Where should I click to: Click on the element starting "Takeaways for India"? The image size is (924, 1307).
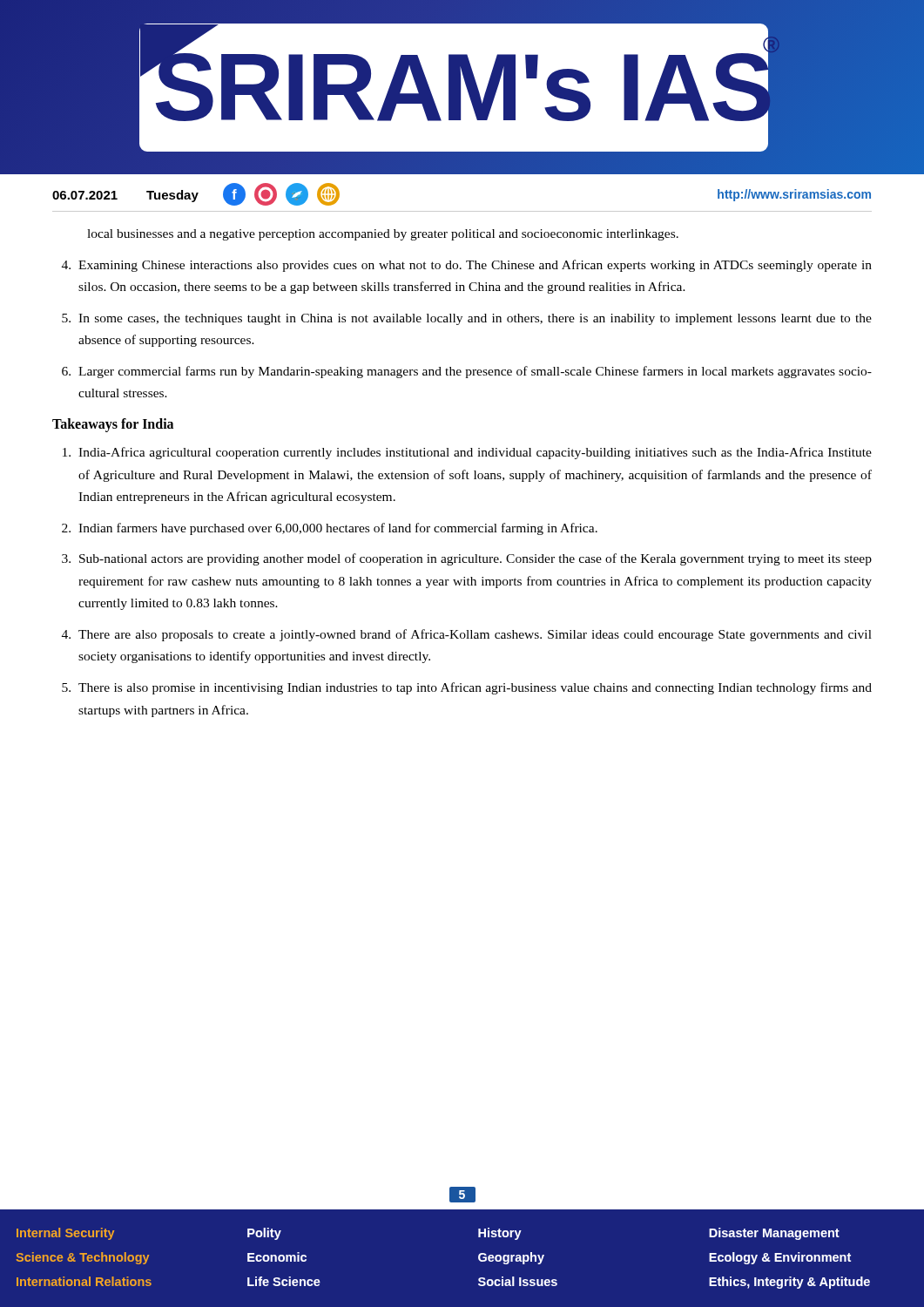click(113, 424)
